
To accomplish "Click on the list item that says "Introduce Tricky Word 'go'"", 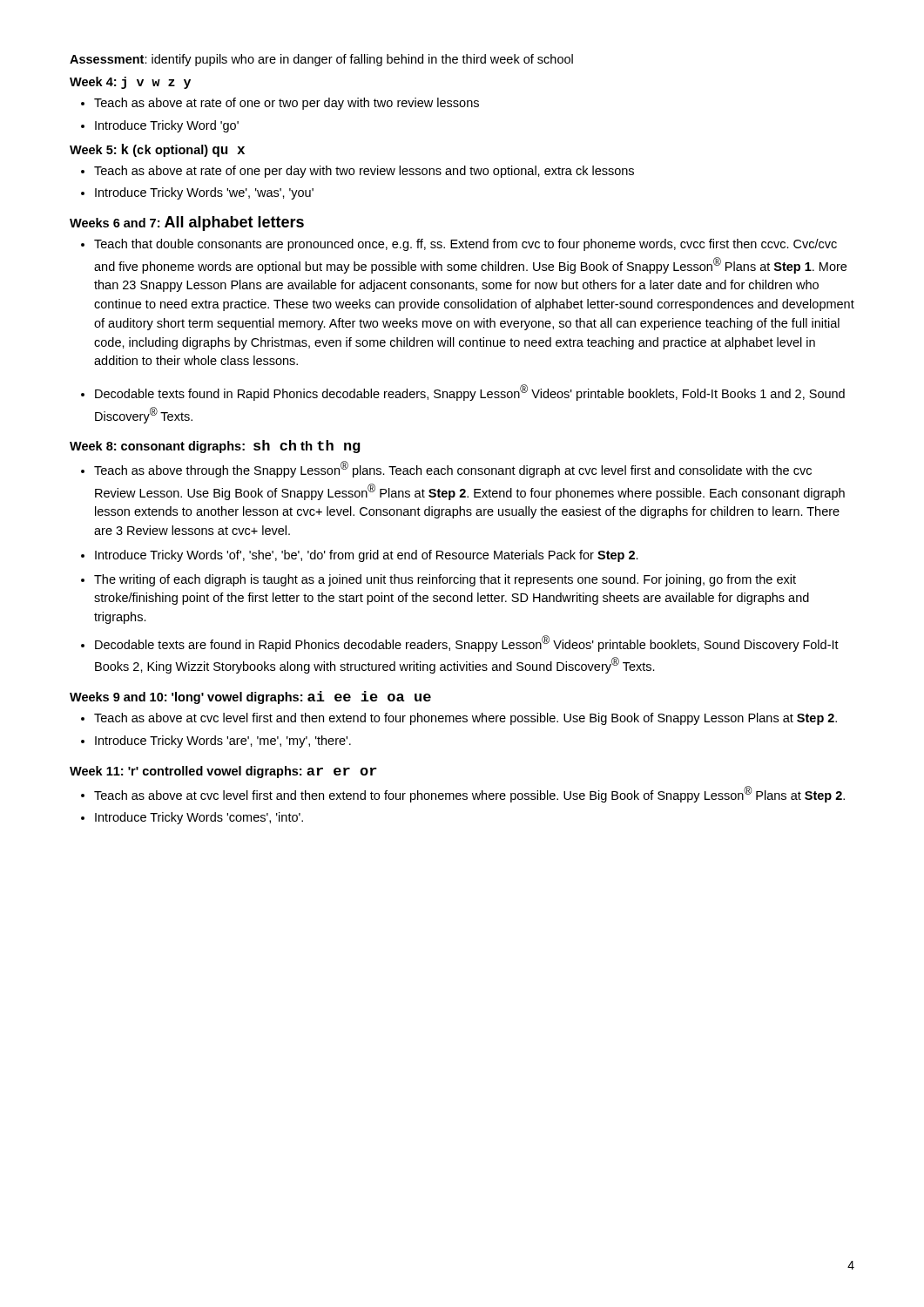I will (167, 125).
